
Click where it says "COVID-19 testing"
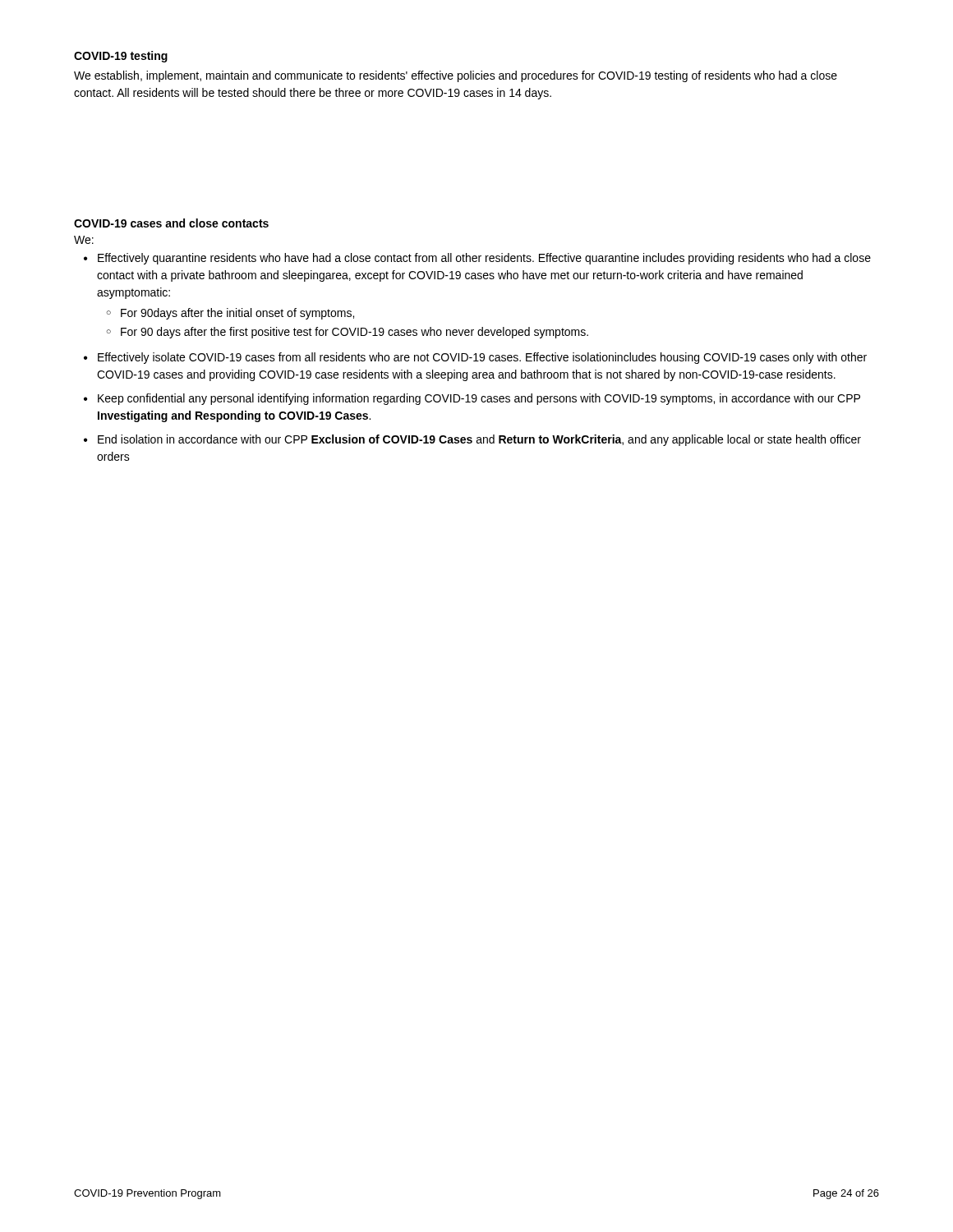pyautogui.click(x=121, y=56)
